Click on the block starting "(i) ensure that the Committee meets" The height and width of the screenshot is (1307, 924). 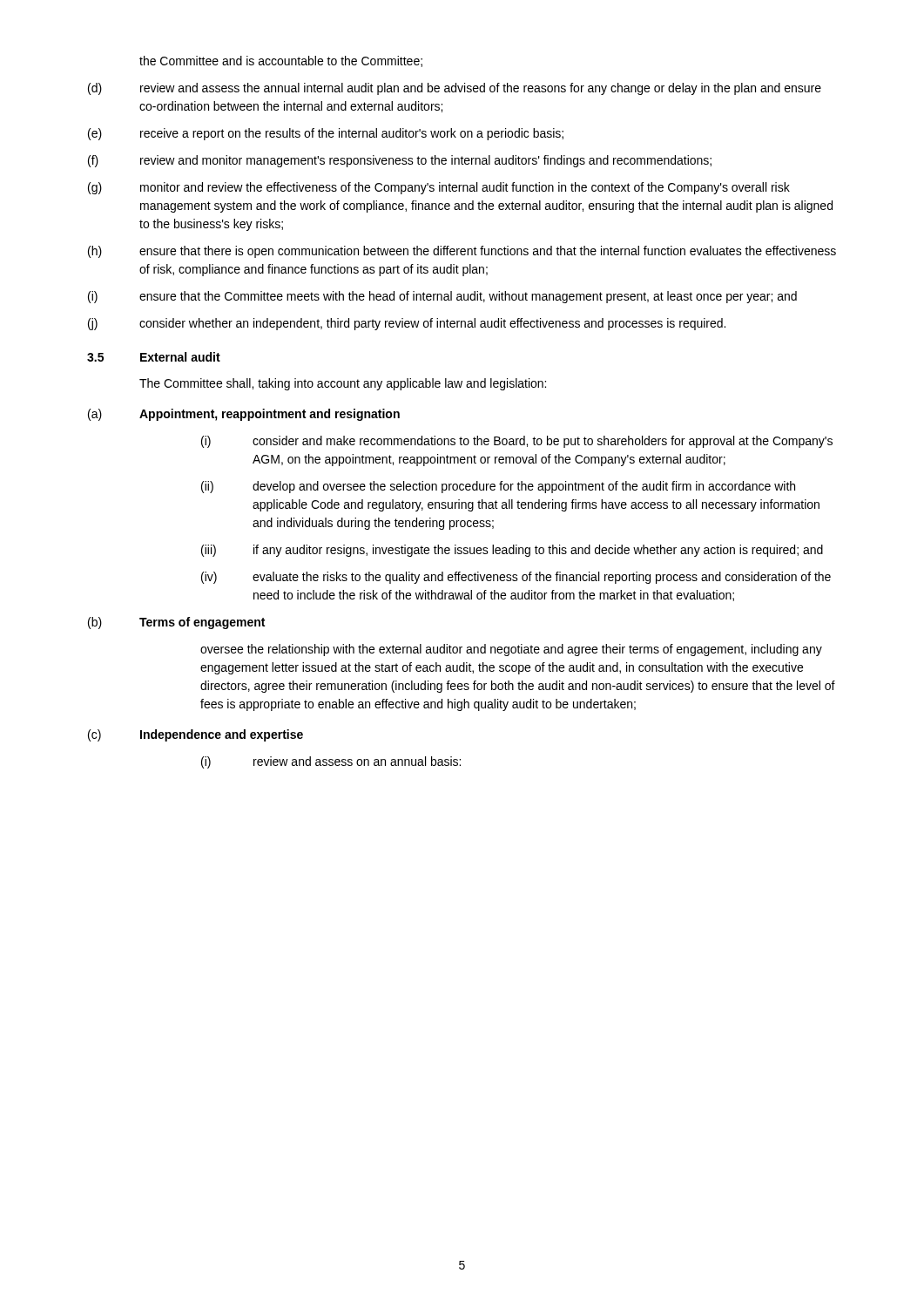click(x=462, y=297)
